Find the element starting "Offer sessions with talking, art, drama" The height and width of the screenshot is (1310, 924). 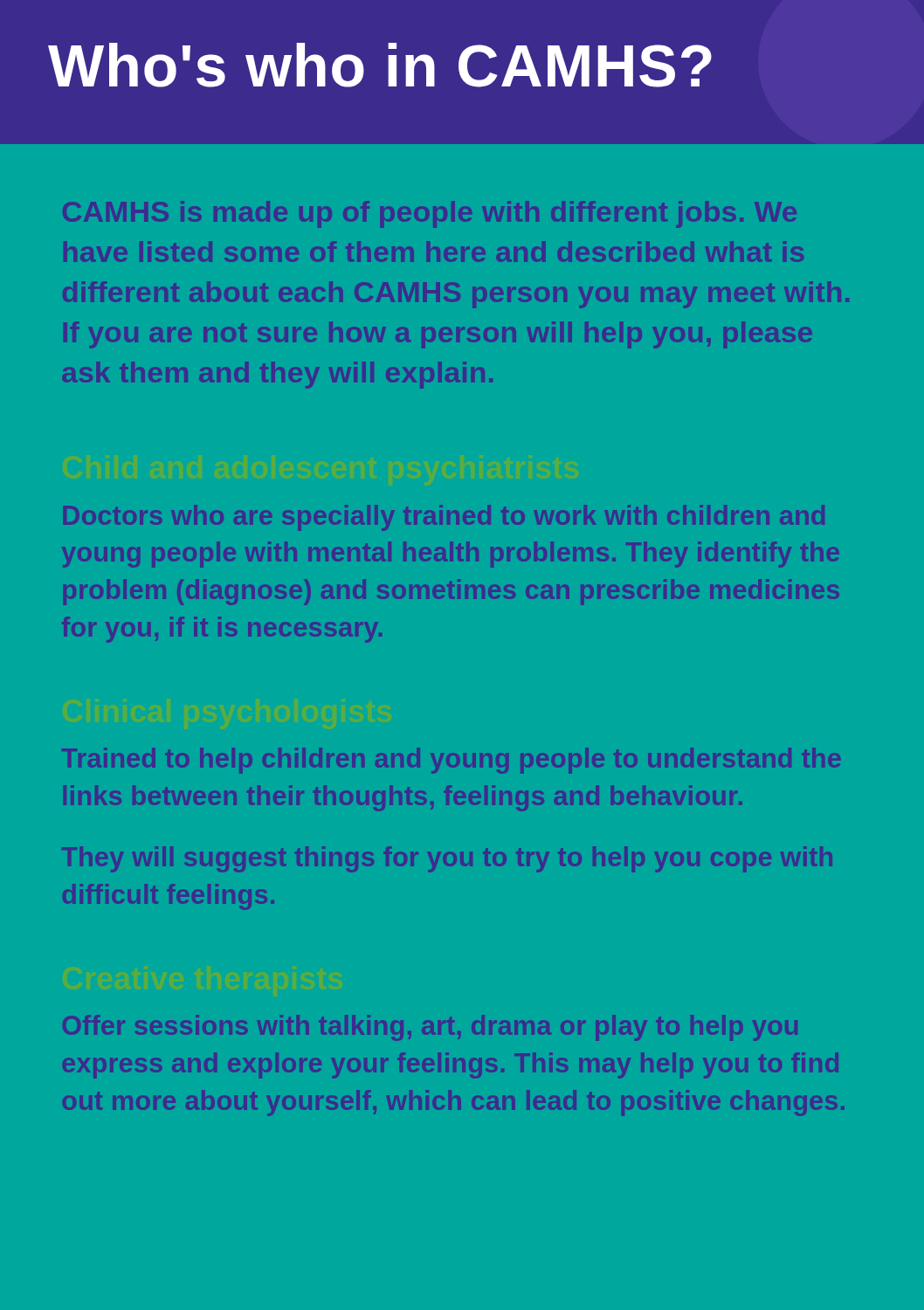(x=454, y=1063)
